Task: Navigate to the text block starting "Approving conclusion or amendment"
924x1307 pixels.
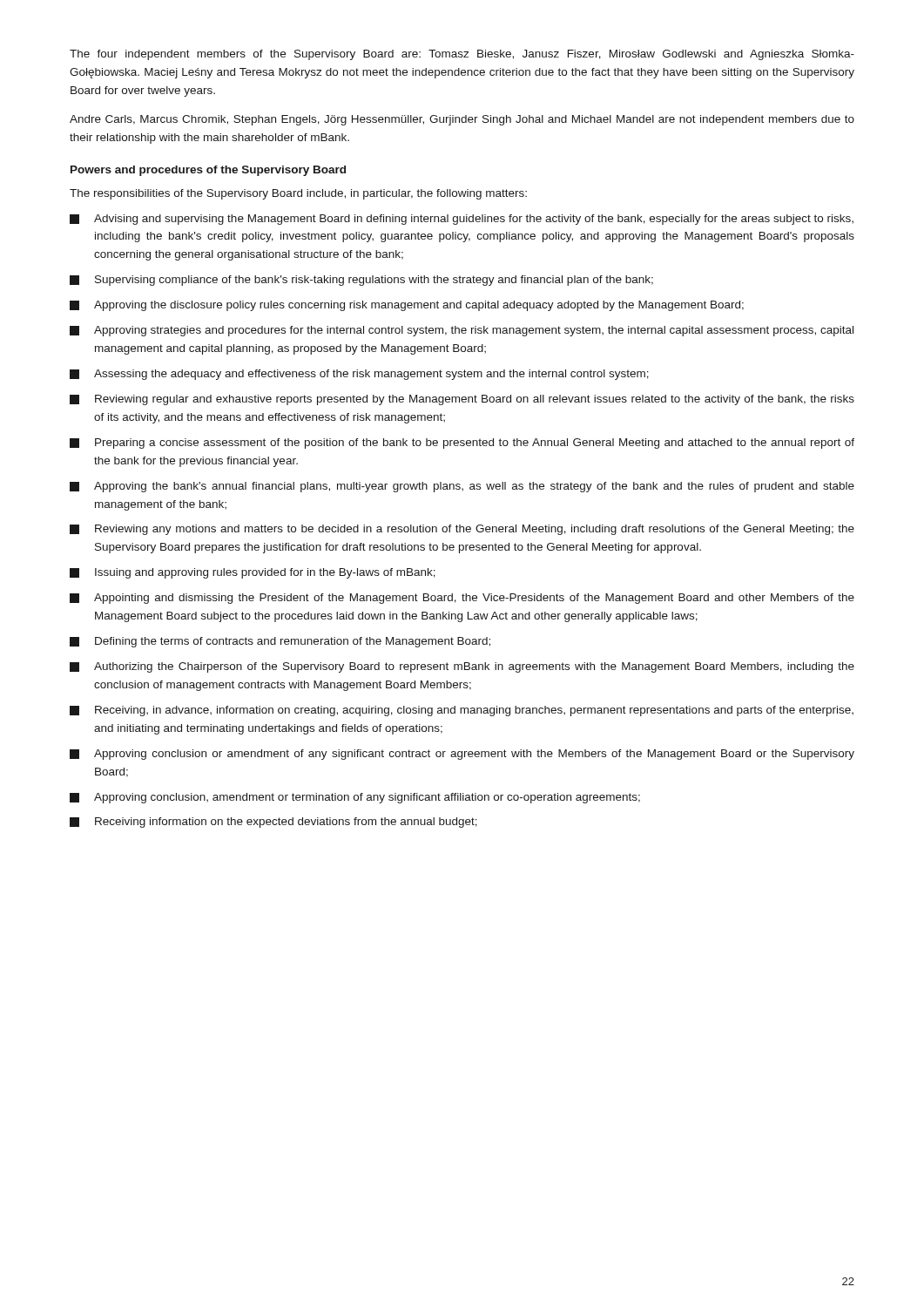Action: pos(462,763)
